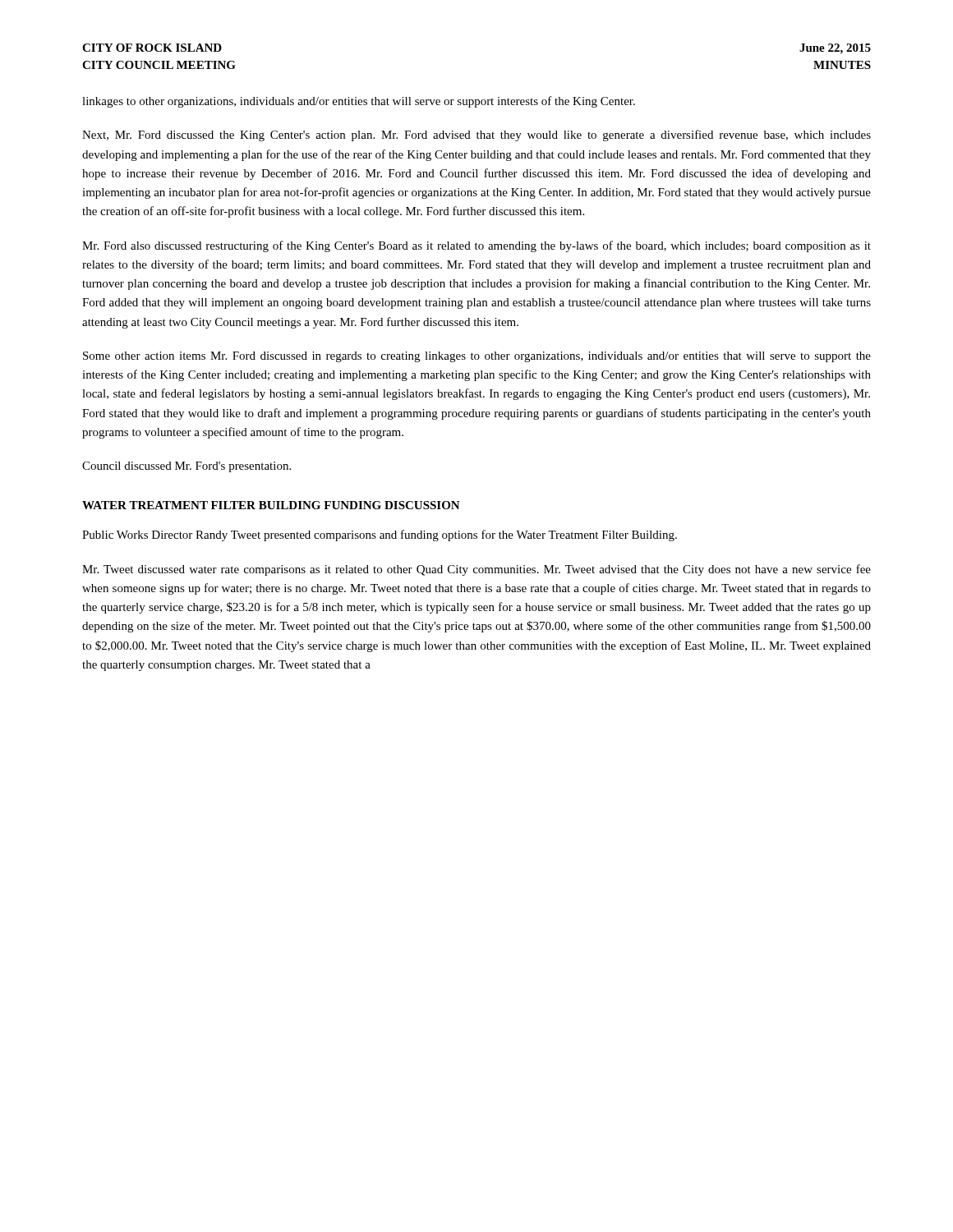The width and height of the screenshot is (953, 1232).
Task: Locate the block starting "Mr. Tweet discussed water rate comparisons as it"
Action: (476, 616)
